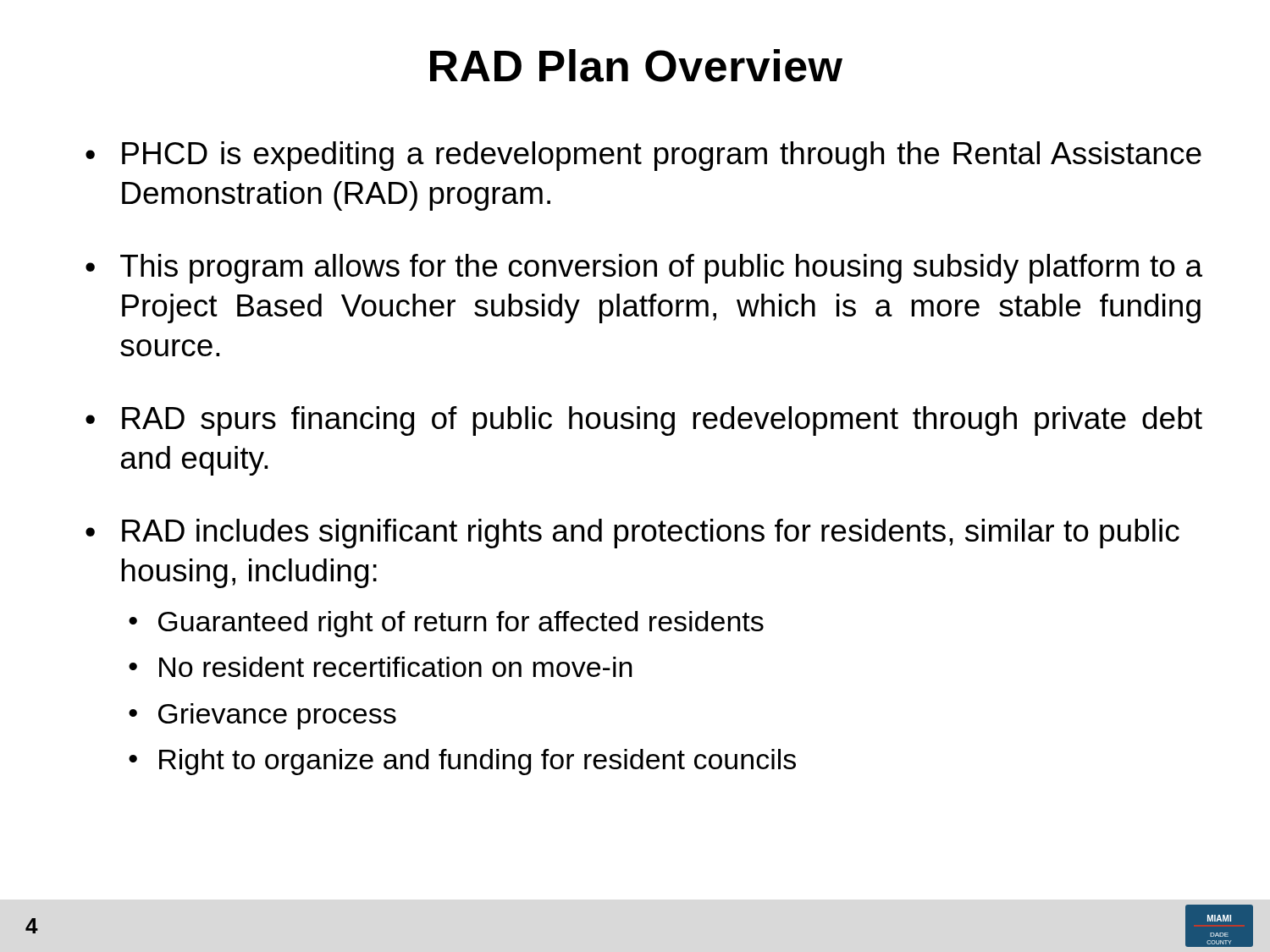1270x952 pixels.
Task: Click on the text block starting "• PHCD is expediting a redevelopment"
Action: point(644,174)
